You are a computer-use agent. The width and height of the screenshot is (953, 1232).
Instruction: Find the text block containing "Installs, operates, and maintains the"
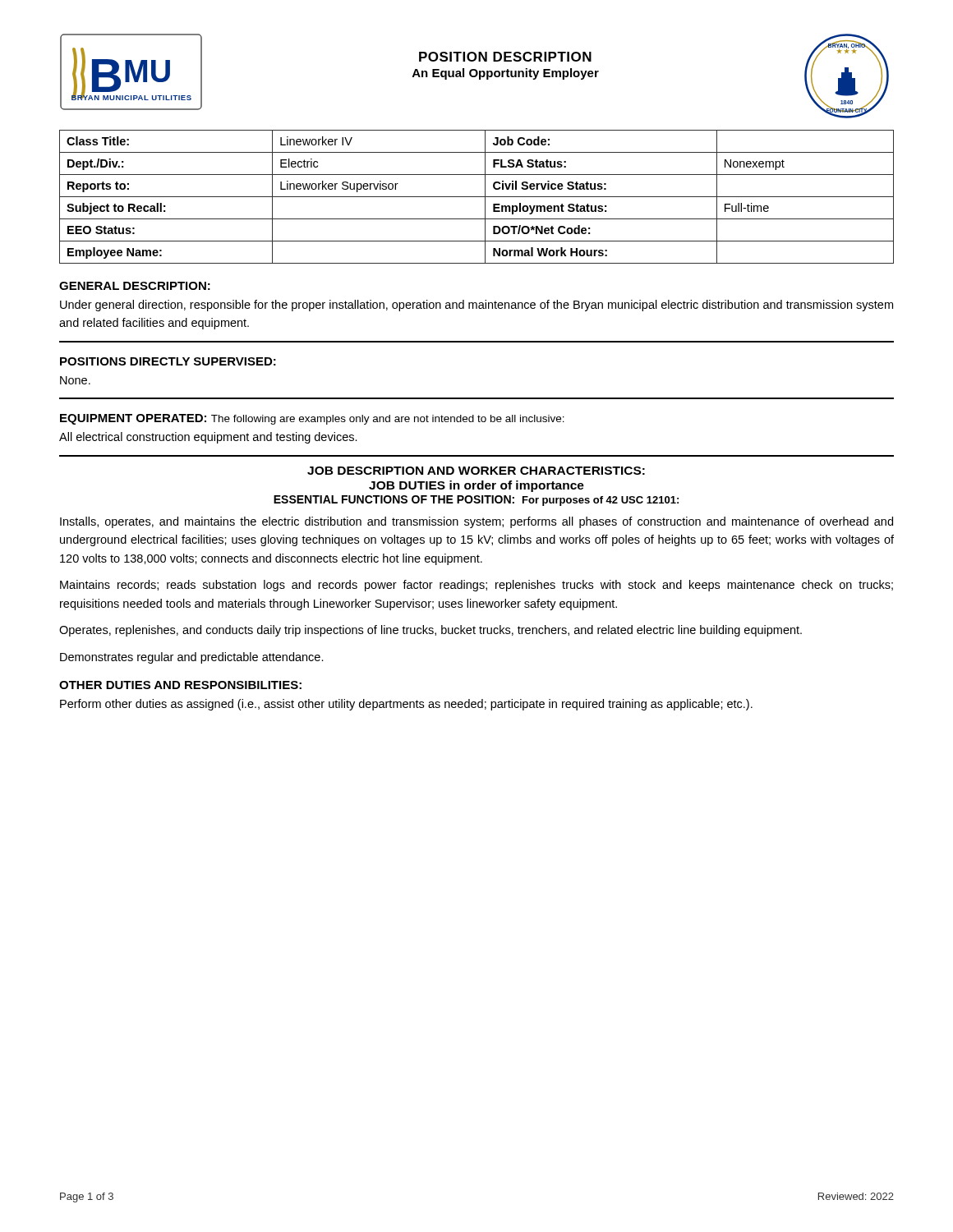tap(476, 540)
